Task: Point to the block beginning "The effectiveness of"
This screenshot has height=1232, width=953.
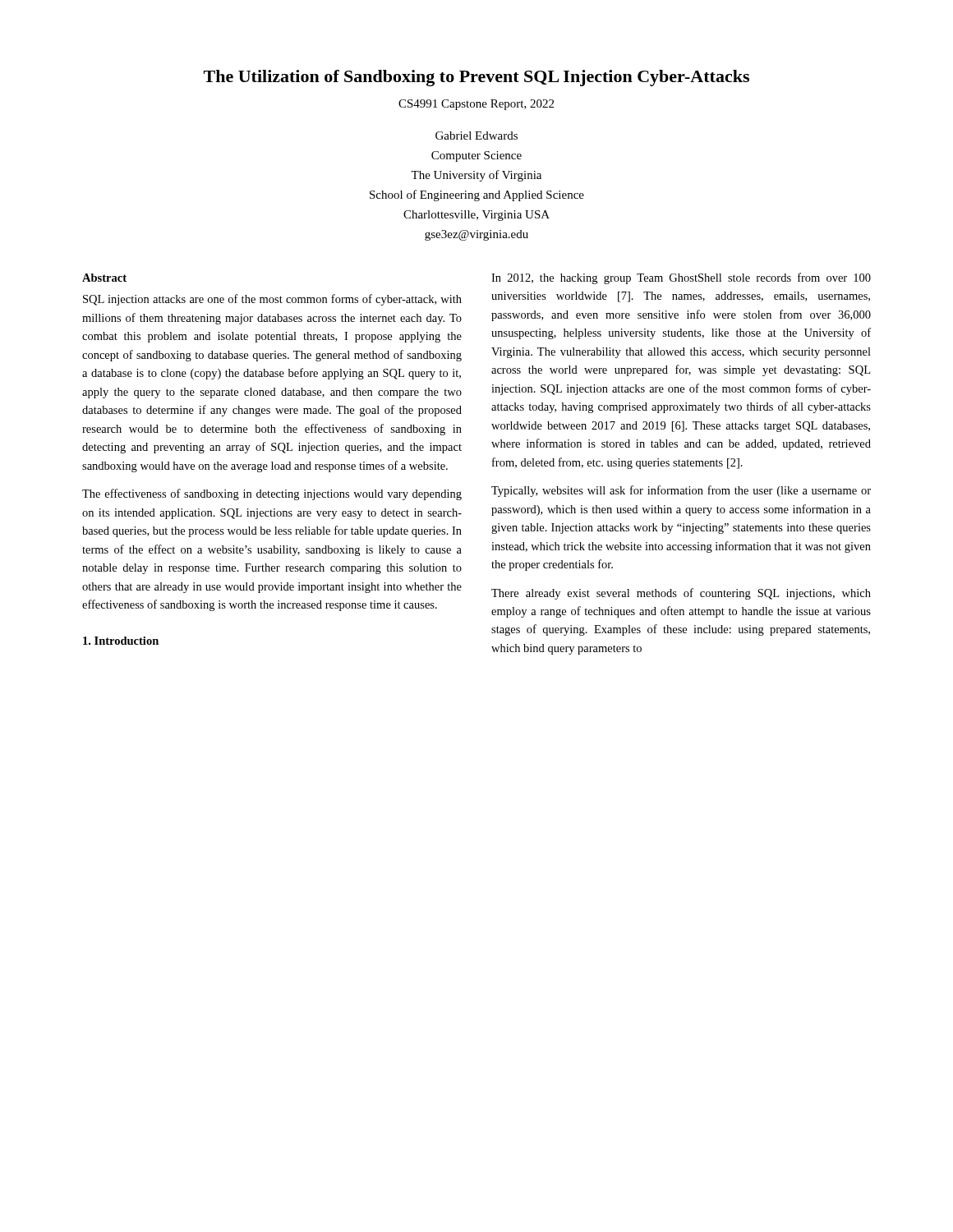Action: coord(272,549)
